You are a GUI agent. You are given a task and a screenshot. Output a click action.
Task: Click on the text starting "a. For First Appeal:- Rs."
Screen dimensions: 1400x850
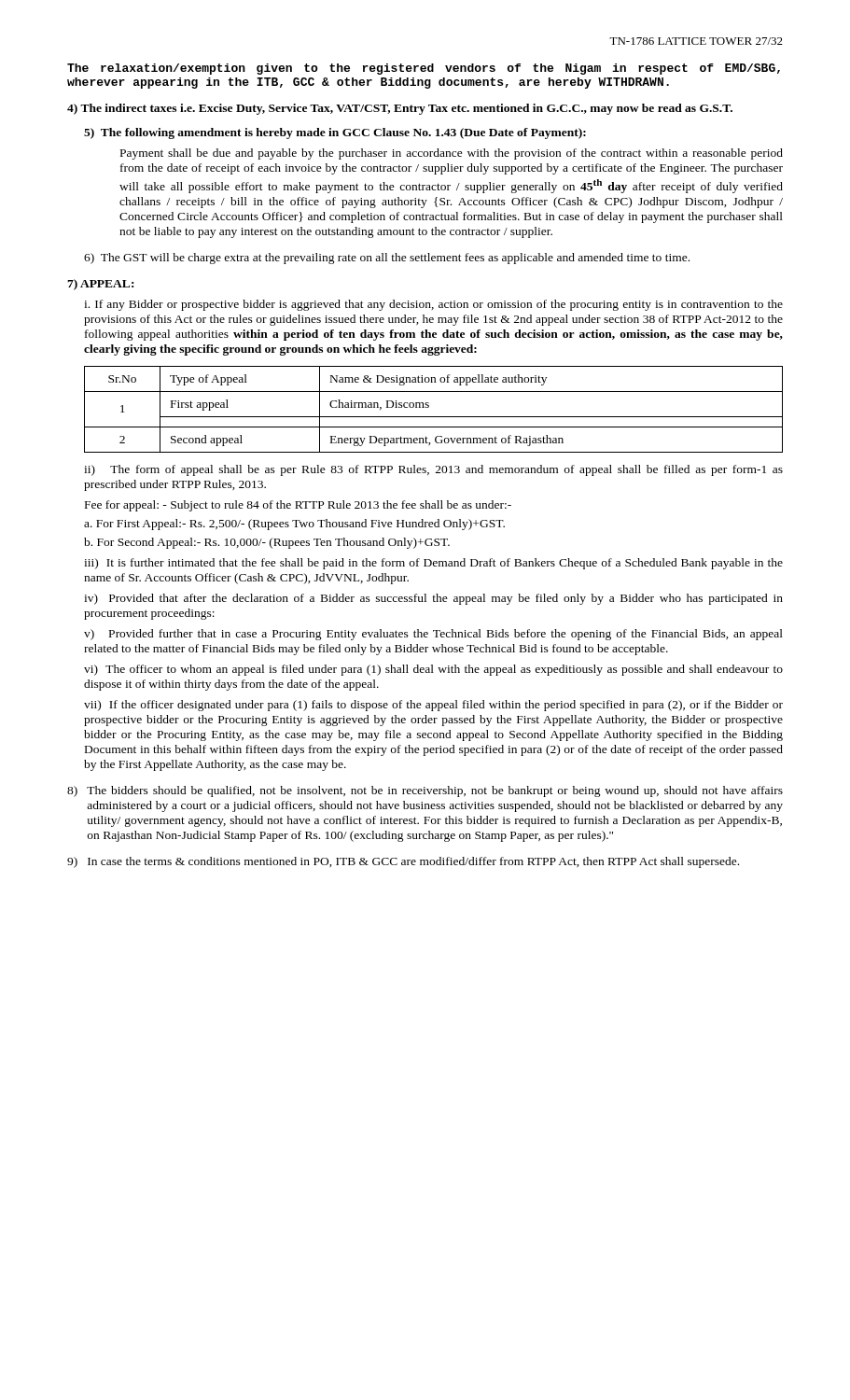tap(295, 523)
